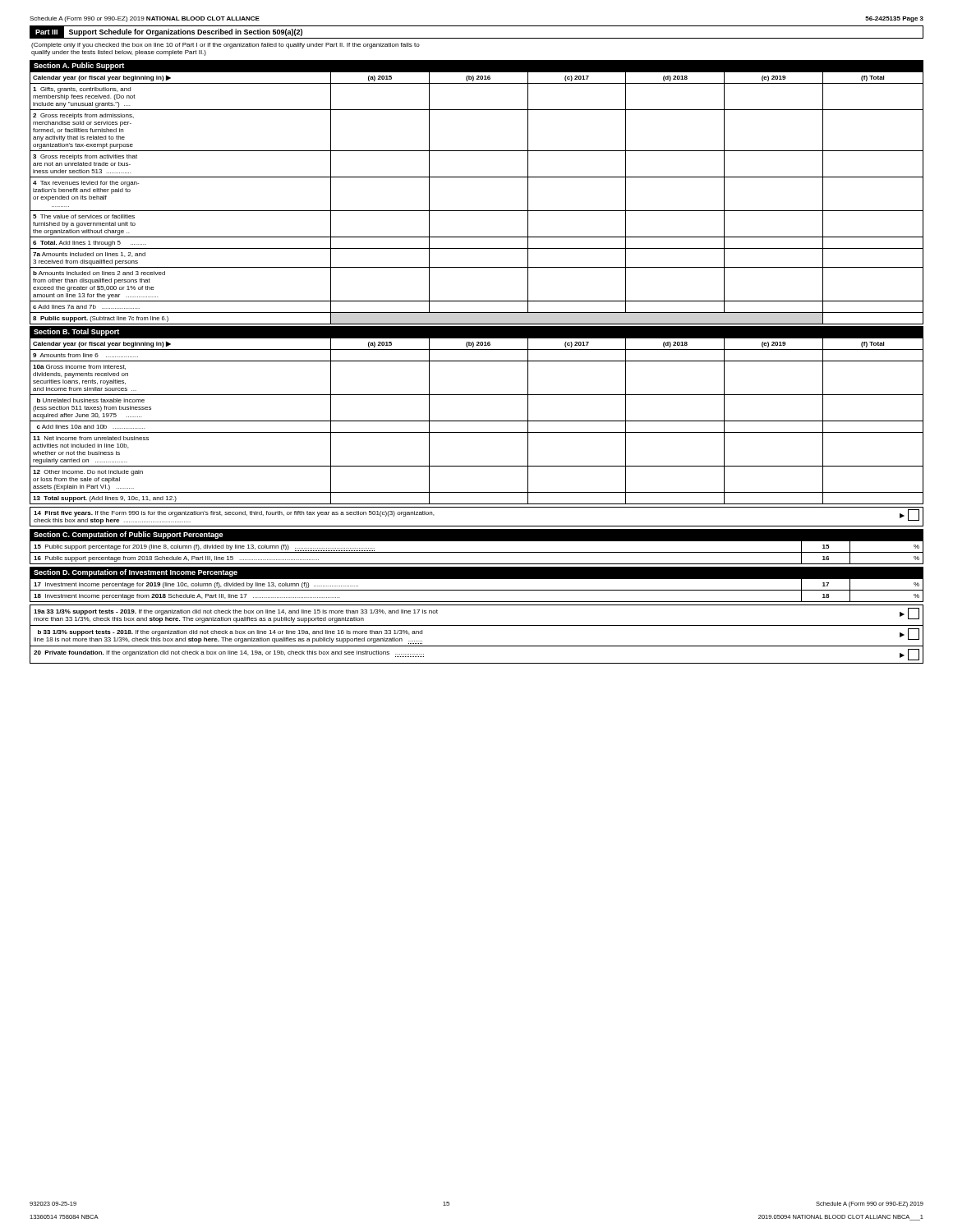This screenshot has height=1232, width=953.
Task: Select the table that reads "16 Public support percentage from"
Action: 476,552
